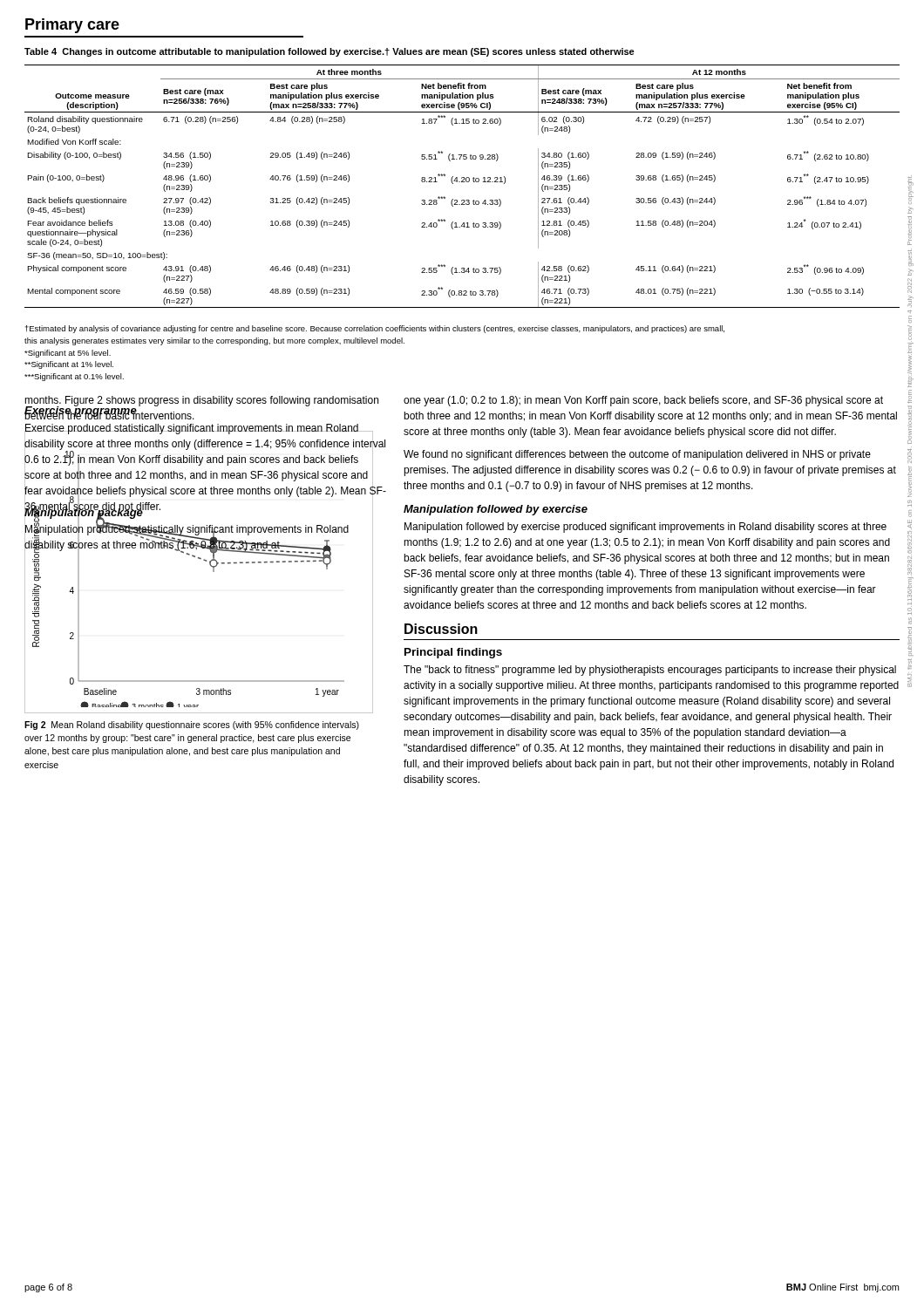The width and height of the screenshot is (924, 1308).
Task: Point to the passage starting "The "back to"
Action: click(651, 725)
